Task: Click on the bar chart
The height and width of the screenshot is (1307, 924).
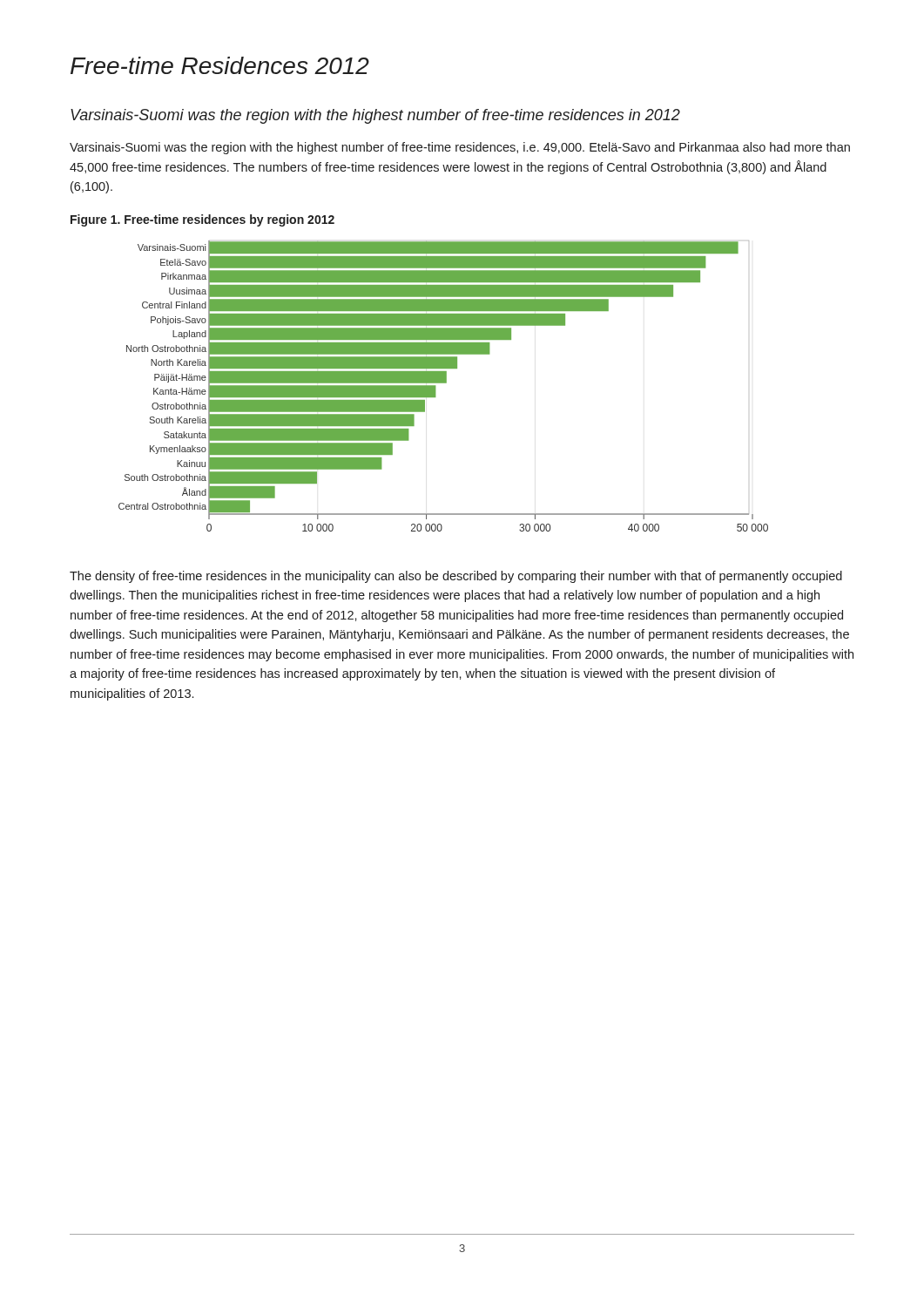Action: [462, 390]
